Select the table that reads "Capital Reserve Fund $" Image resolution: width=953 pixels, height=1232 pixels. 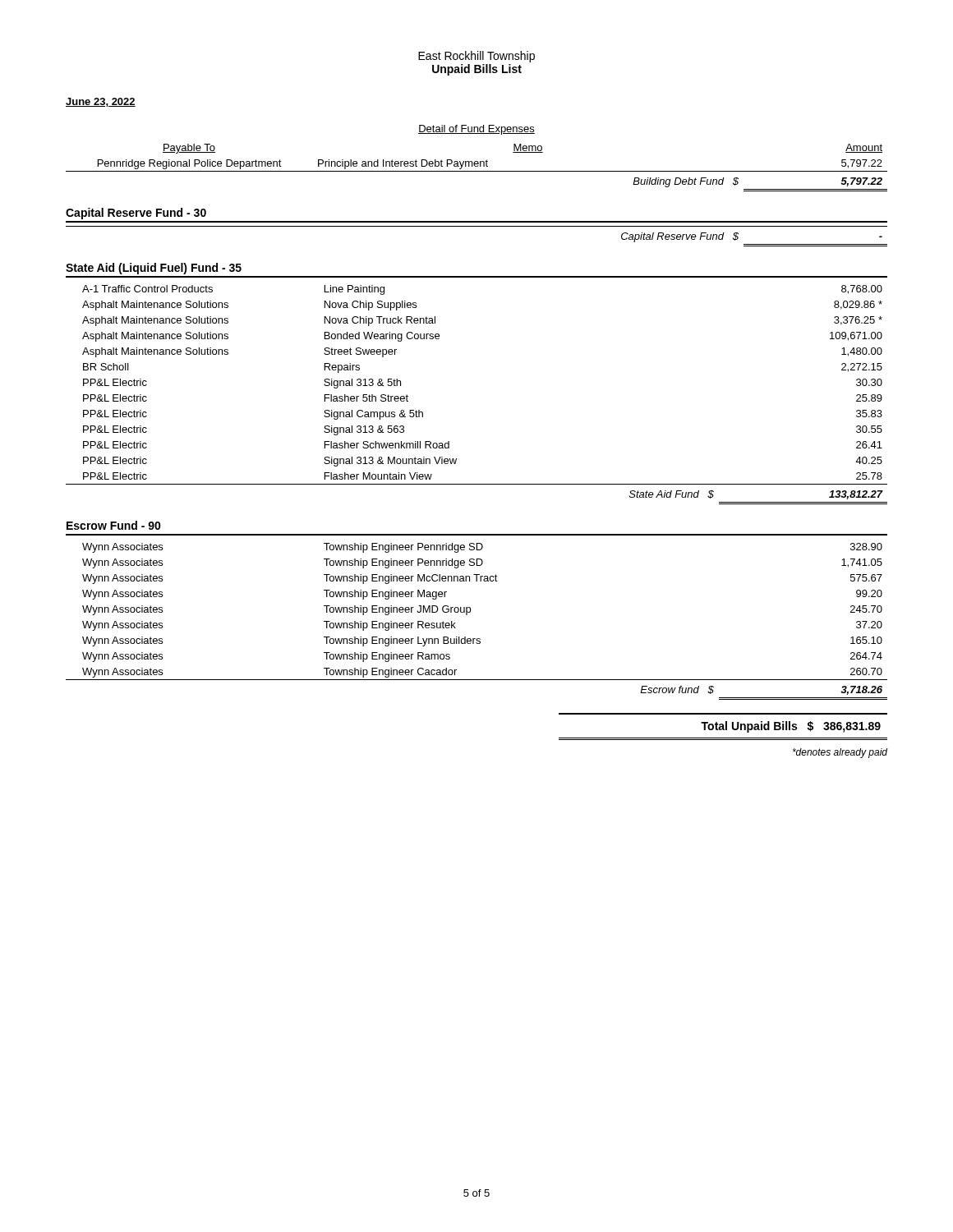(476, 236)
